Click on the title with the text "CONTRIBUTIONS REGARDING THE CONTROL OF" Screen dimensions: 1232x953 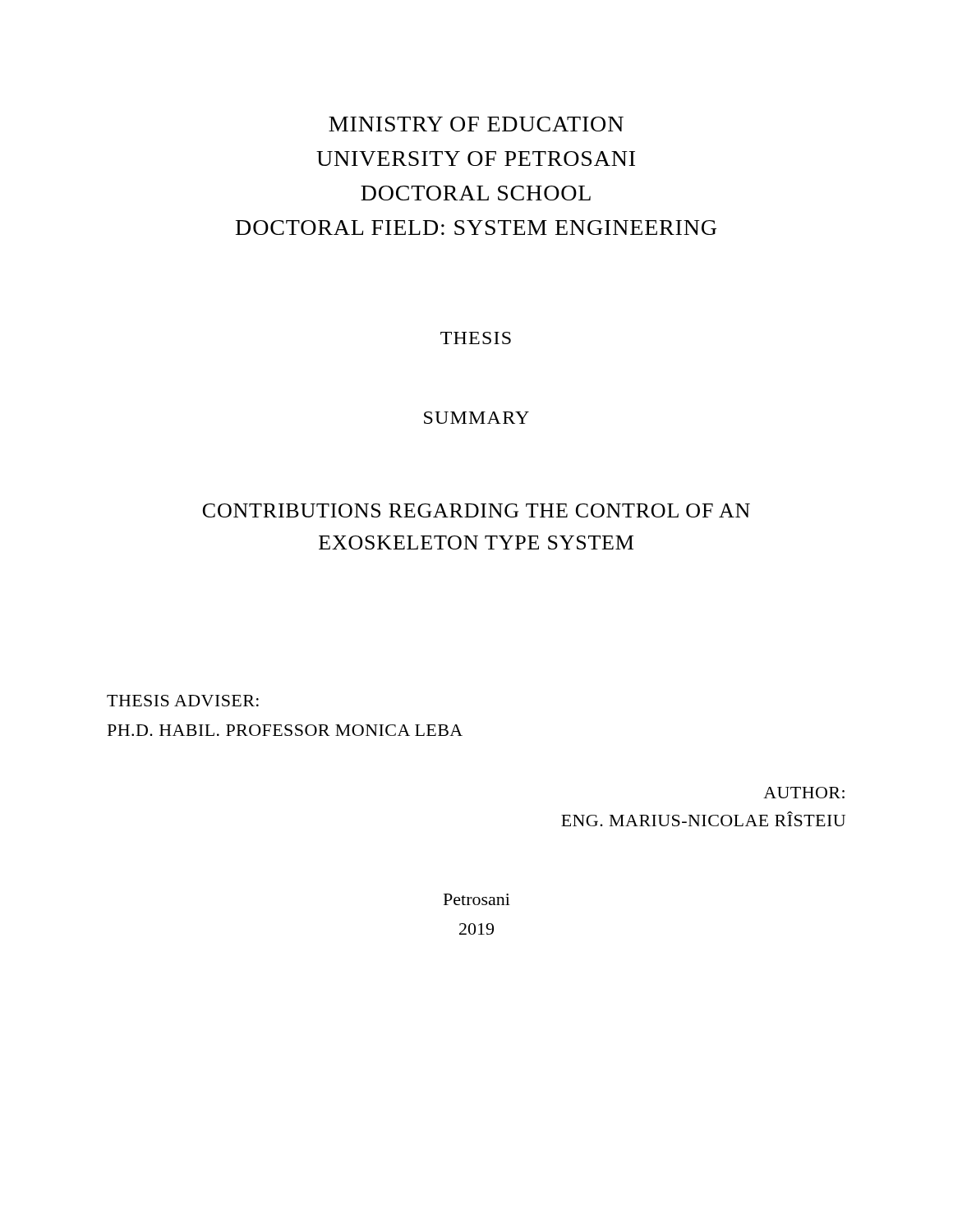click(476, 526)
